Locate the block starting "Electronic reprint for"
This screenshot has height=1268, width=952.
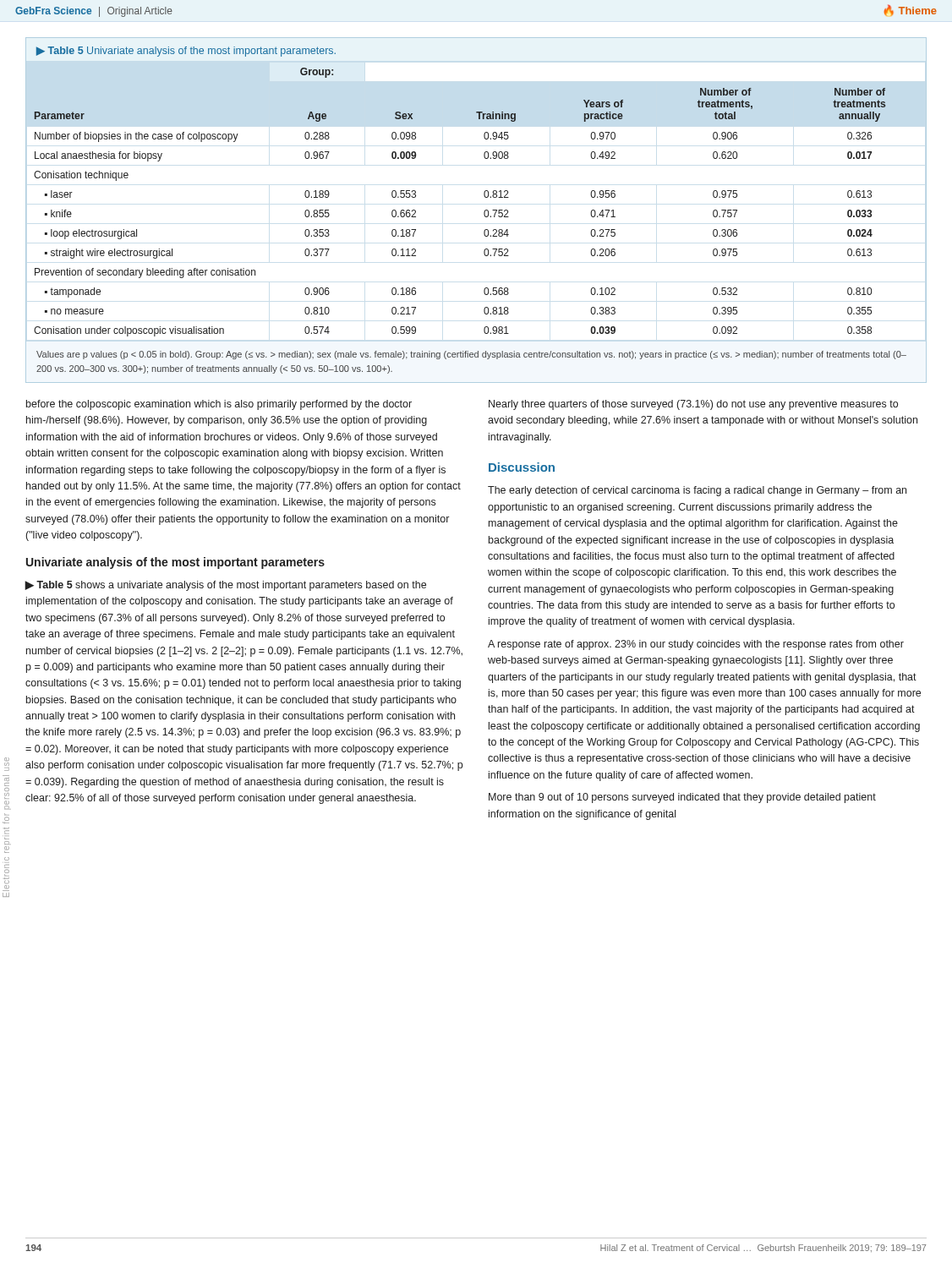coord(6,827)
